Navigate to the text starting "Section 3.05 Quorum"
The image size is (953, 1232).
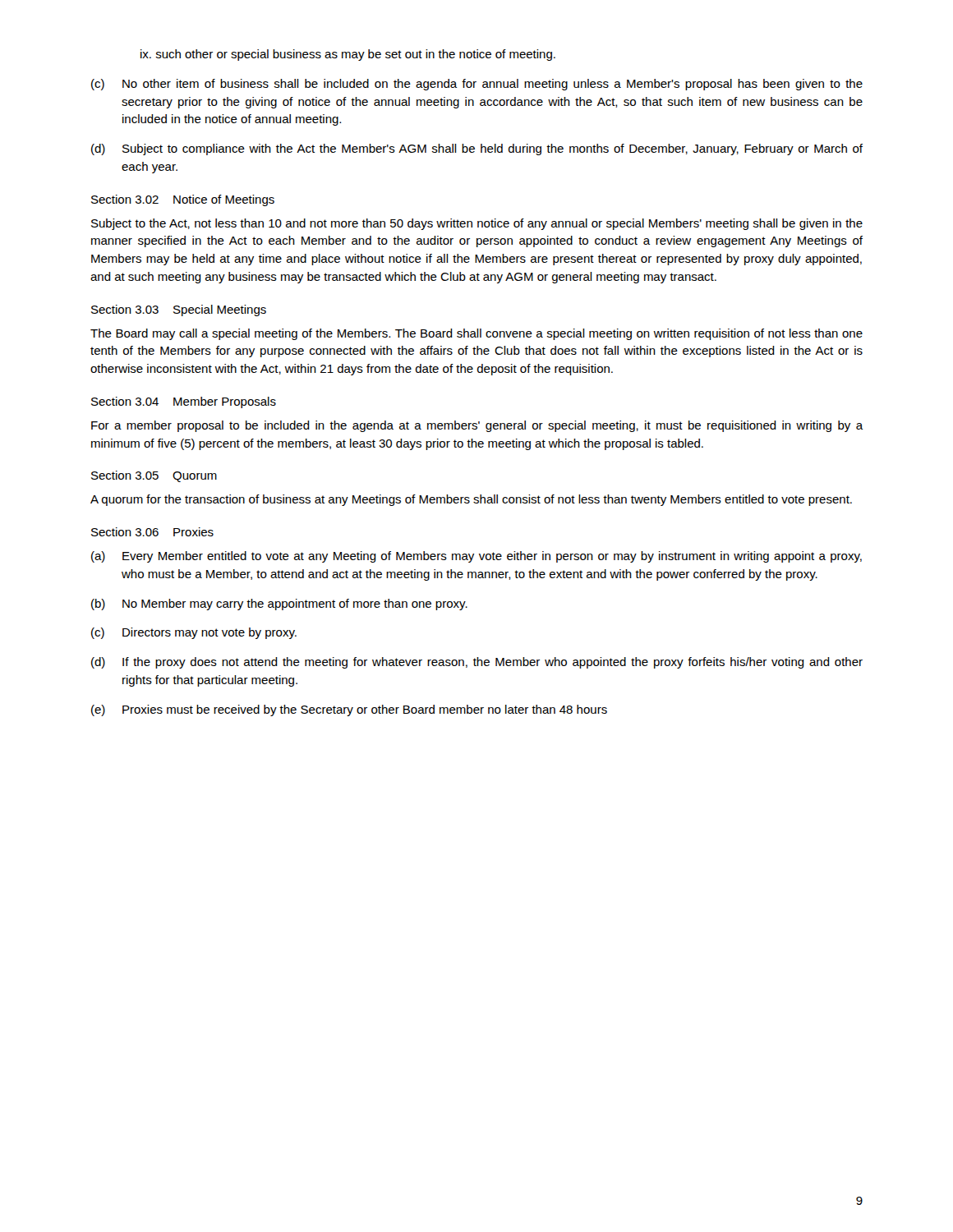[154, 475]
